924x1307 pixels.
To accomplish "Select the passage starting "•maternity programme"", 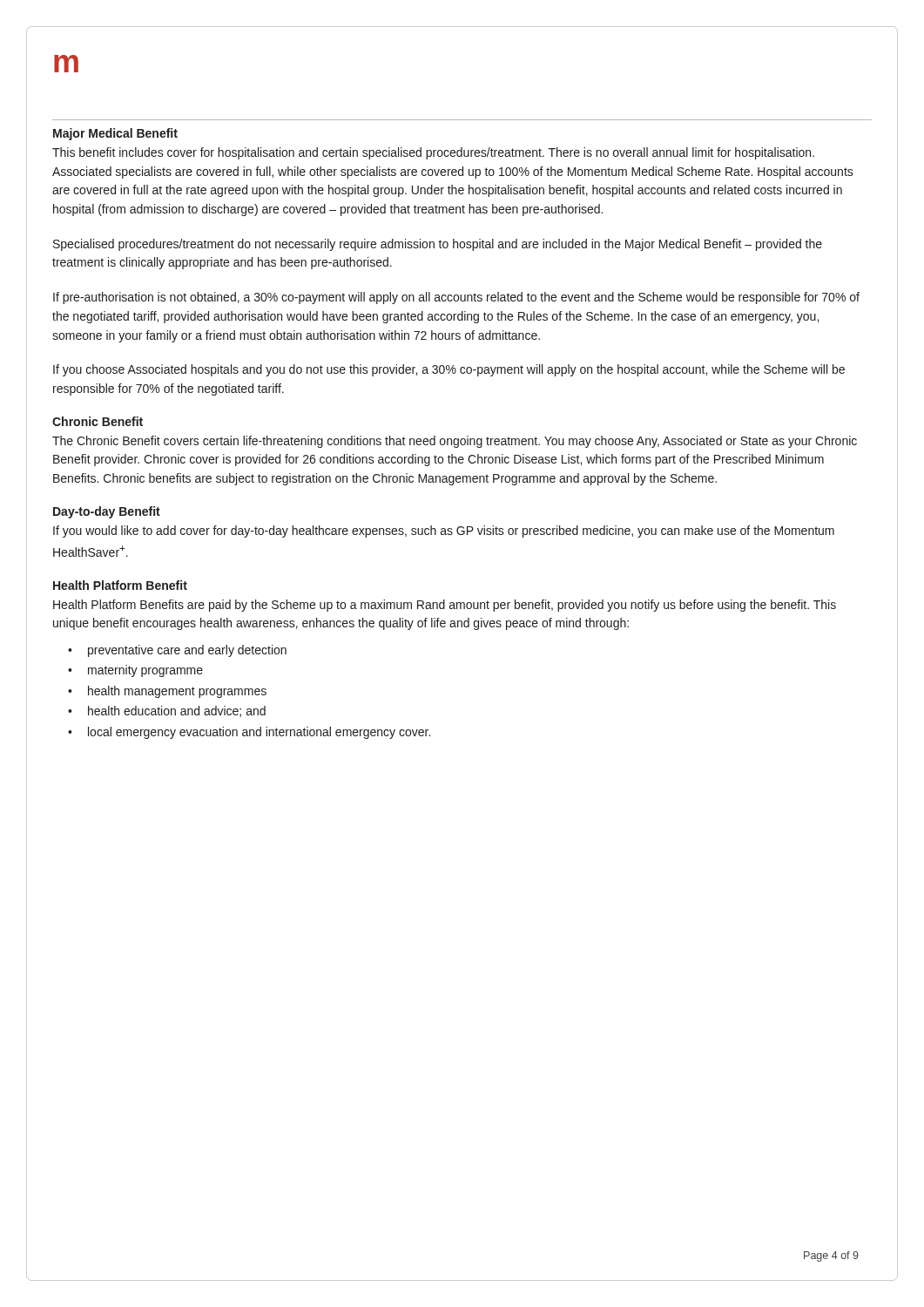I will tap(135, 671).
